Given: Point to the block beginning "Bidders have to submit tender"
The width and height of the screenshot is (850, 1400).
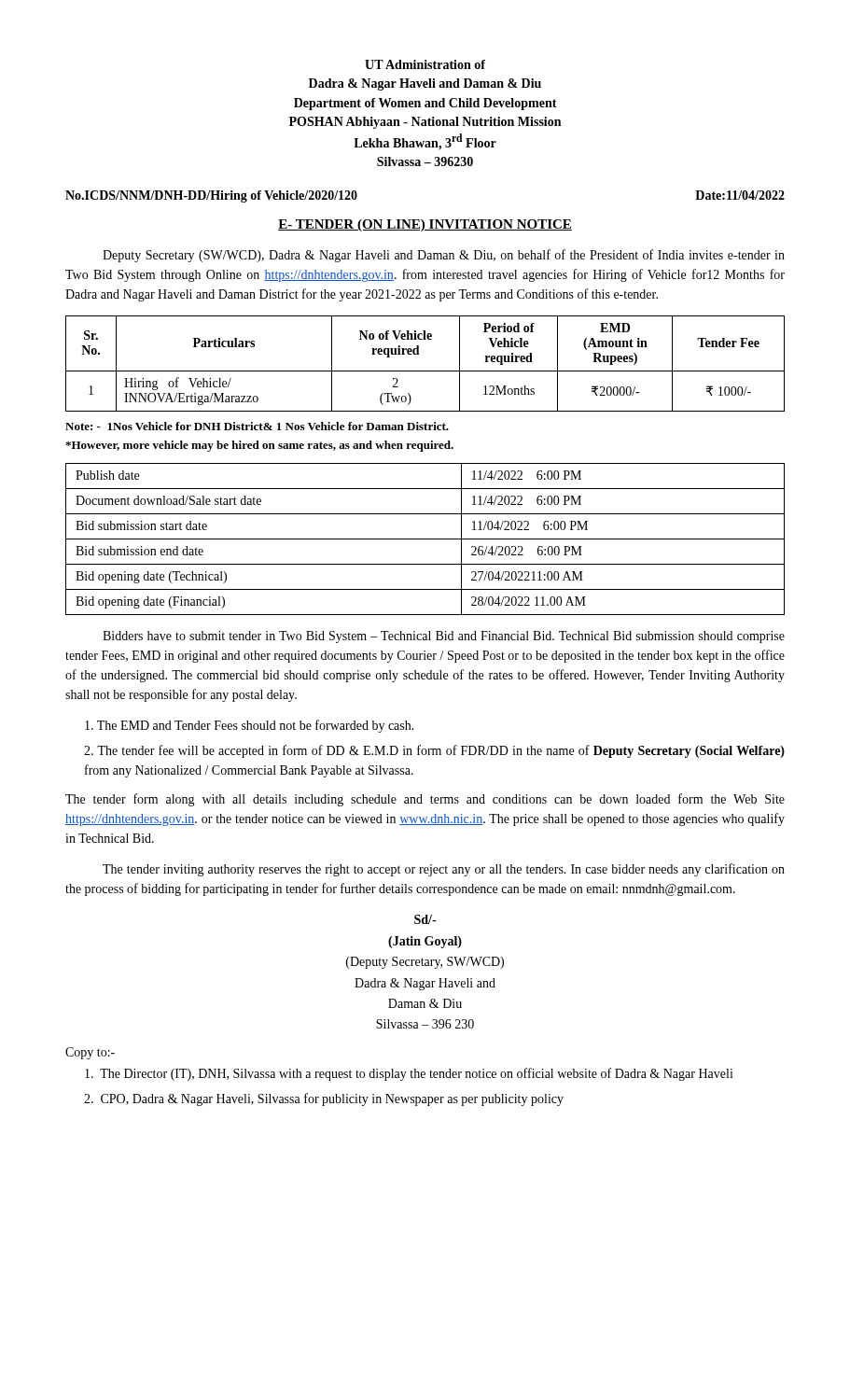Looking at the screenshot, I should pyautogui.click(x=425, y=666).
